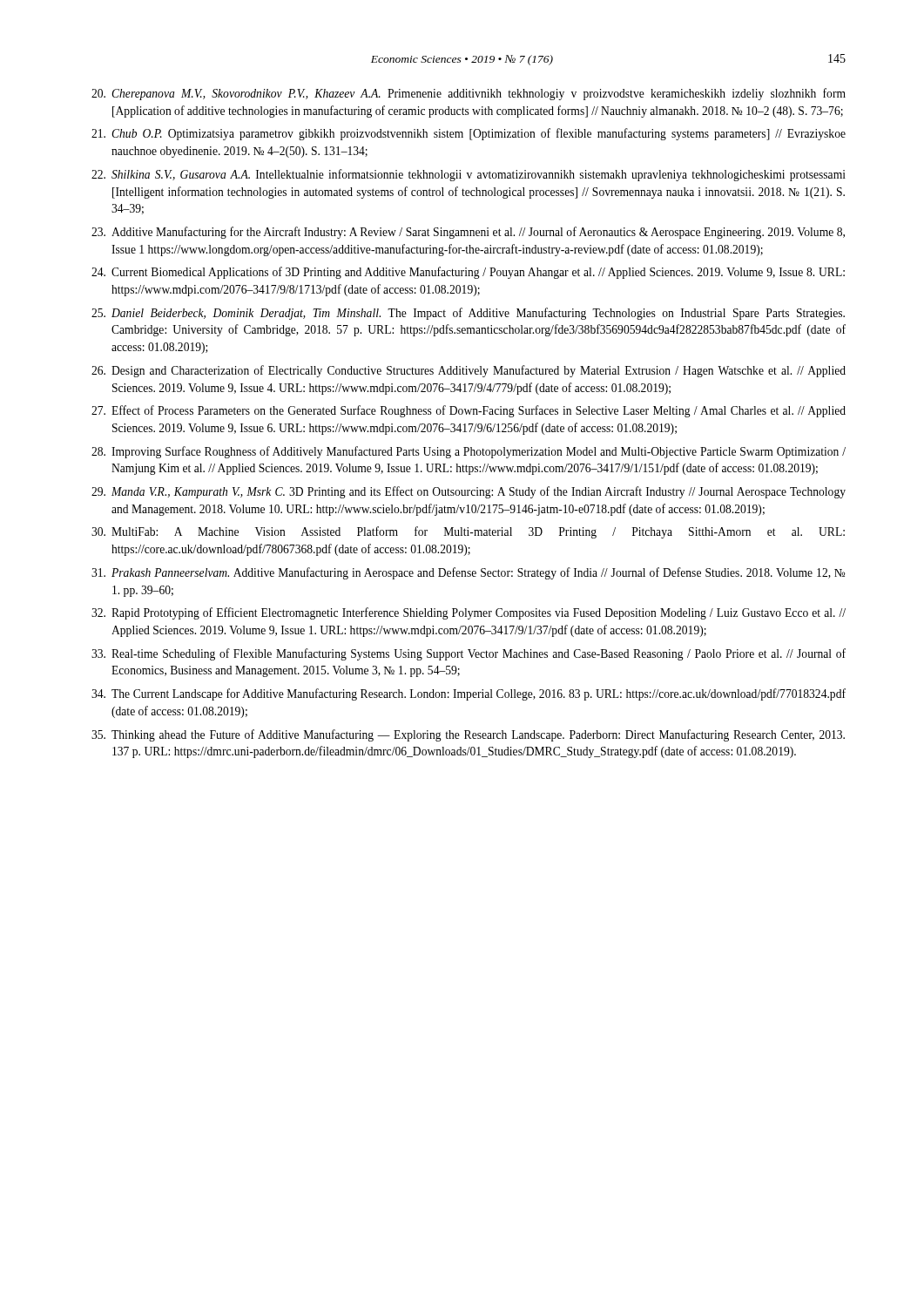Locate the passage starting "28. Improving Surface Roughness of Additively"

point(462,460)
